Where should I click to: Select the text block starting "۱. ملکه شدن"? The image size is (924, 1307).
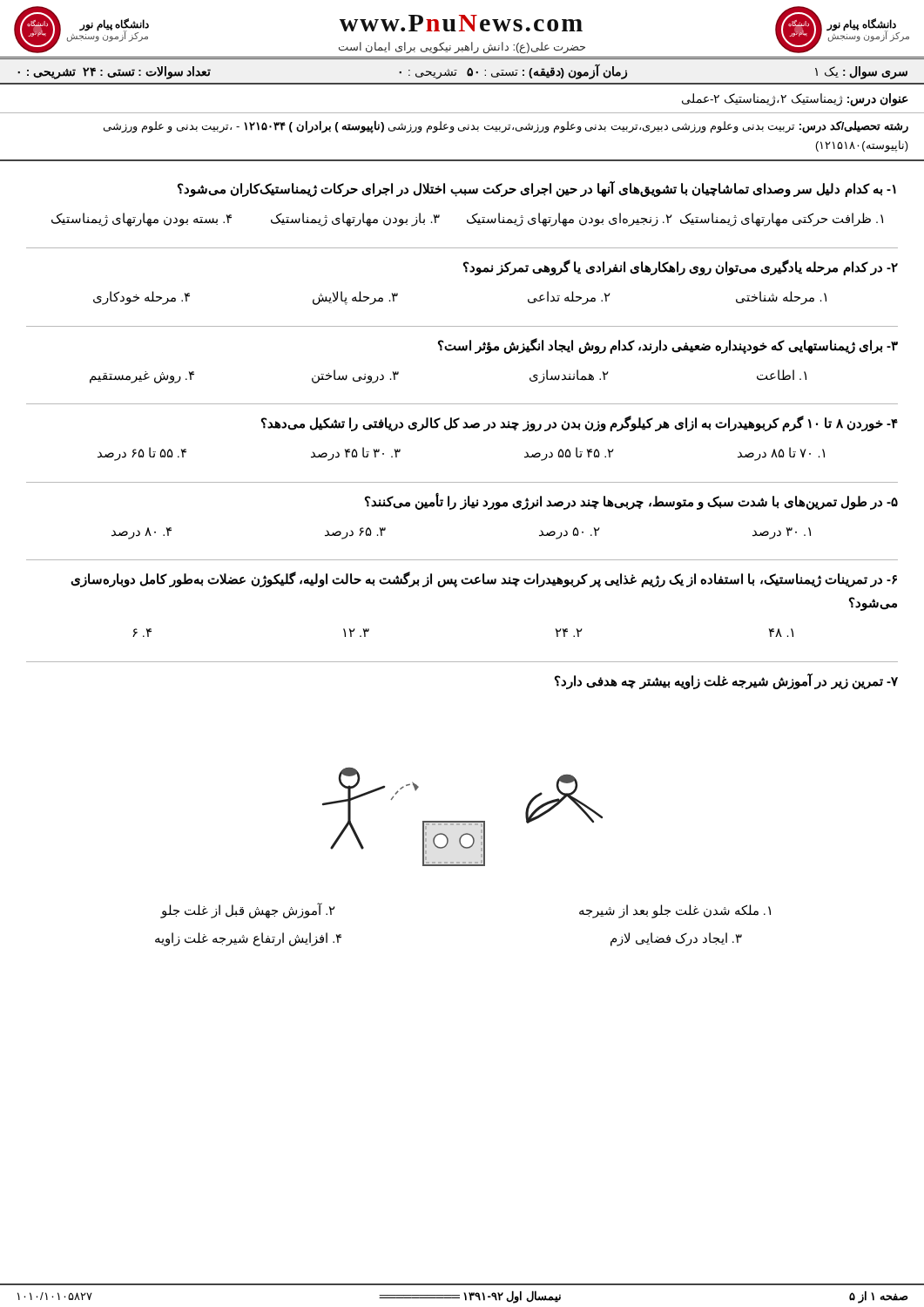pyautogui.click(x=686, y=911)
